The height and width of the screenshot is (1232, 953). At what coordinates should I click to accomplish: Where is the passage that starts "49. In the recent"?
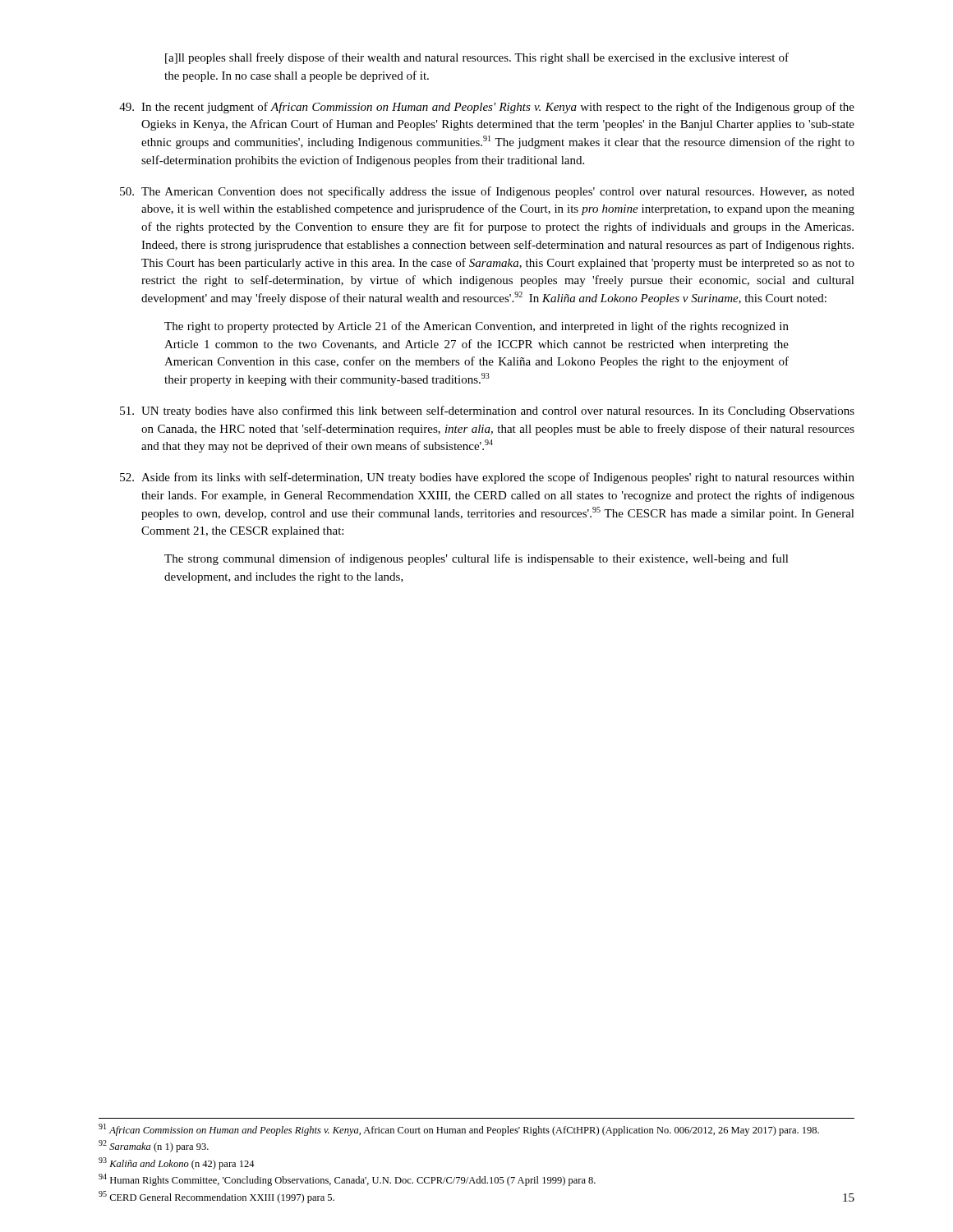pyautogui.click(x=476, y=134)
